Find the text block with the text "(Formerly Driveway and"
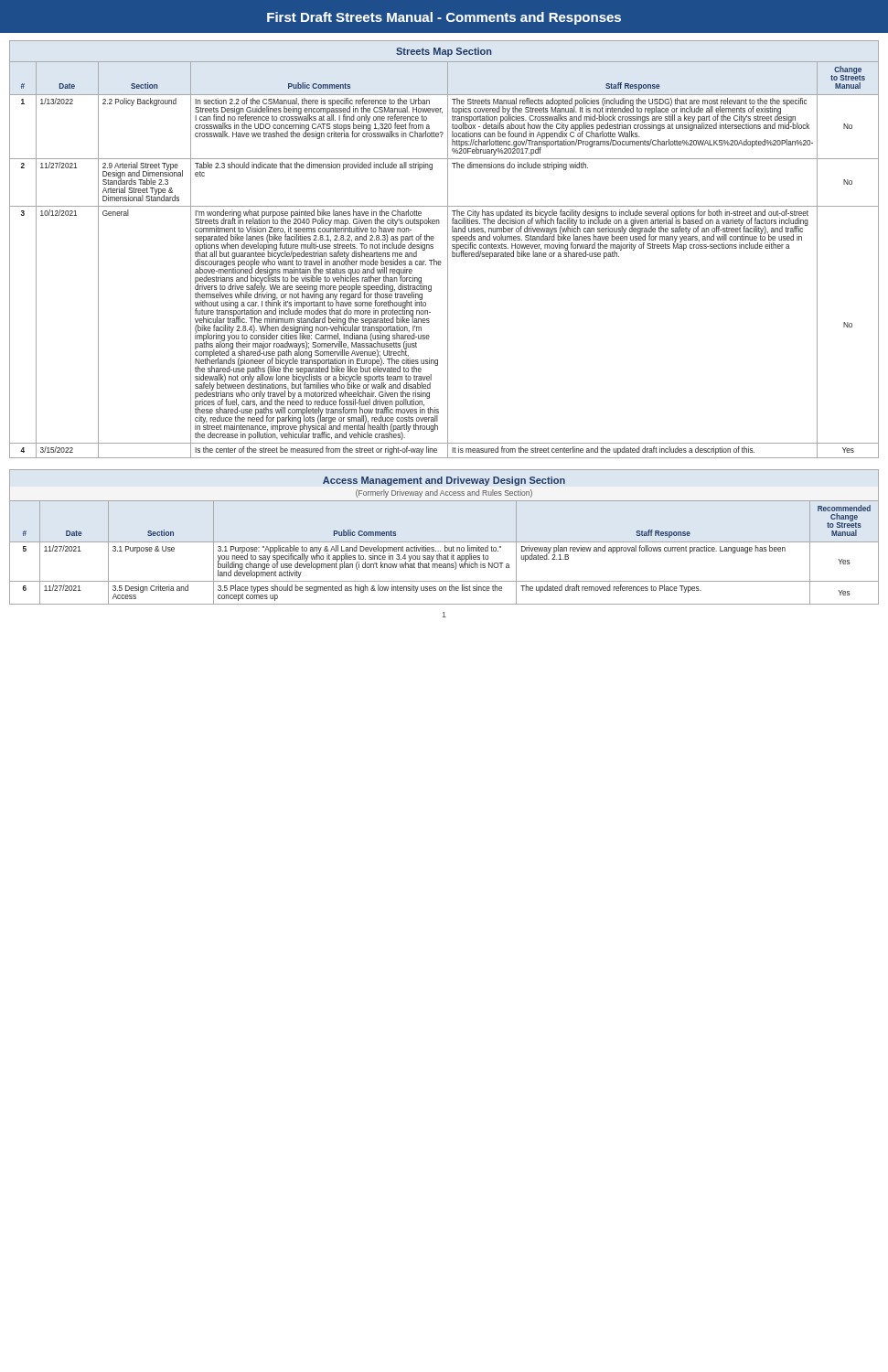 click(444, 493)
